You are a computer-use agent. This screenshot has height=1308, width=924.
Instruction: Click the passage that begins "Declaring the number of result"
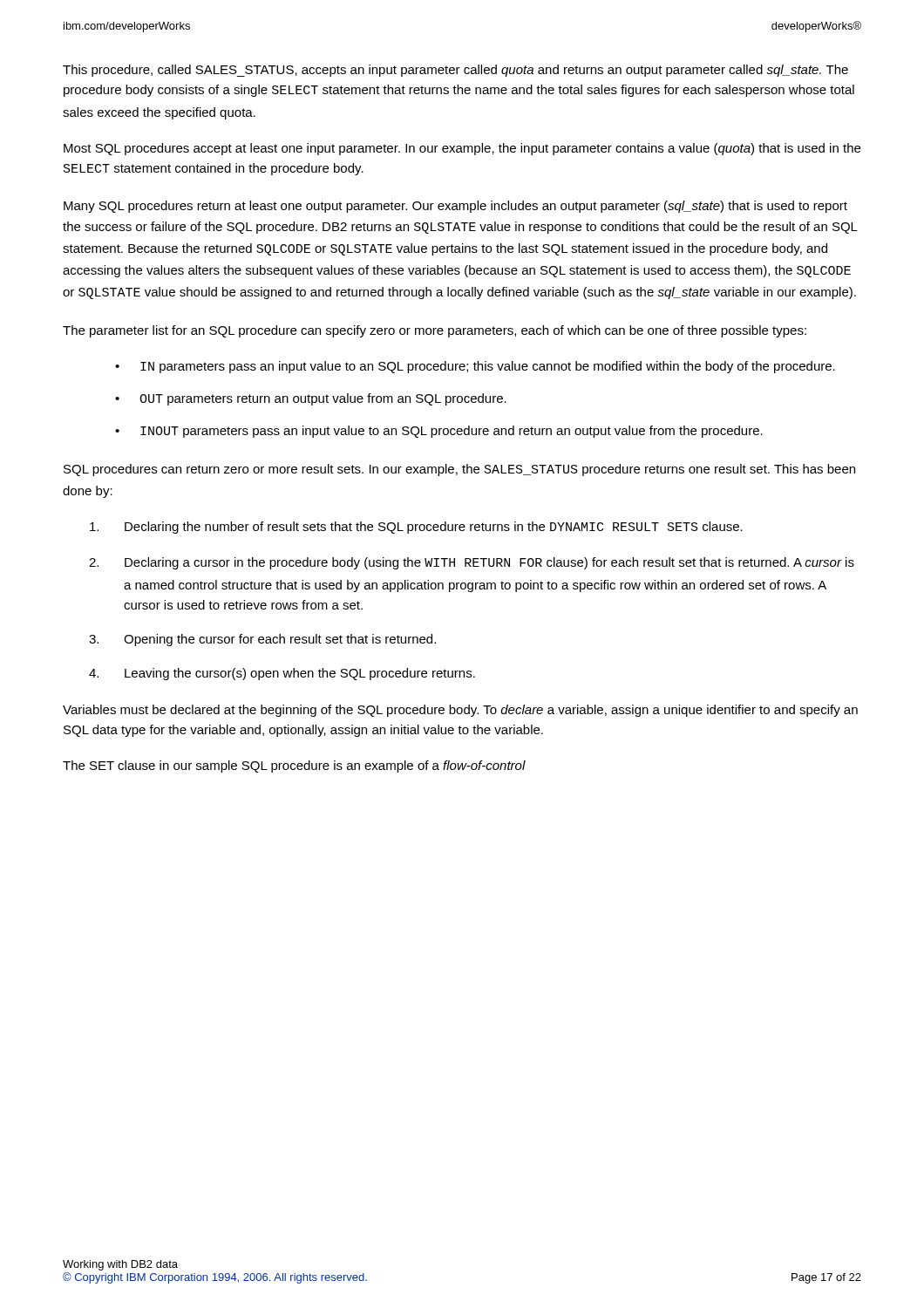(475, 527)
